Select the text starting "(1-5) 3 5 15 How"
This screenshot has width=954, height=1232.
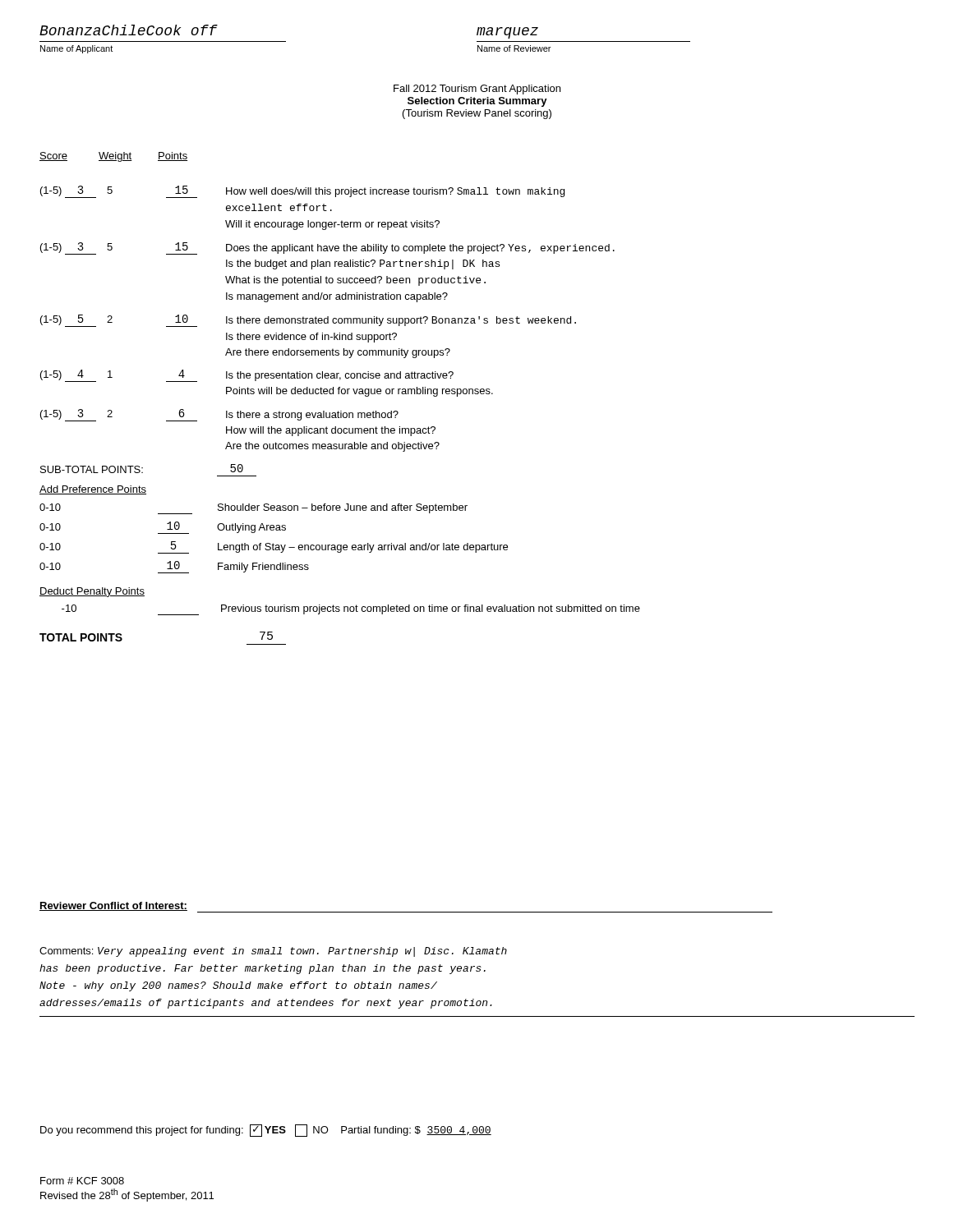click(302, 192)
